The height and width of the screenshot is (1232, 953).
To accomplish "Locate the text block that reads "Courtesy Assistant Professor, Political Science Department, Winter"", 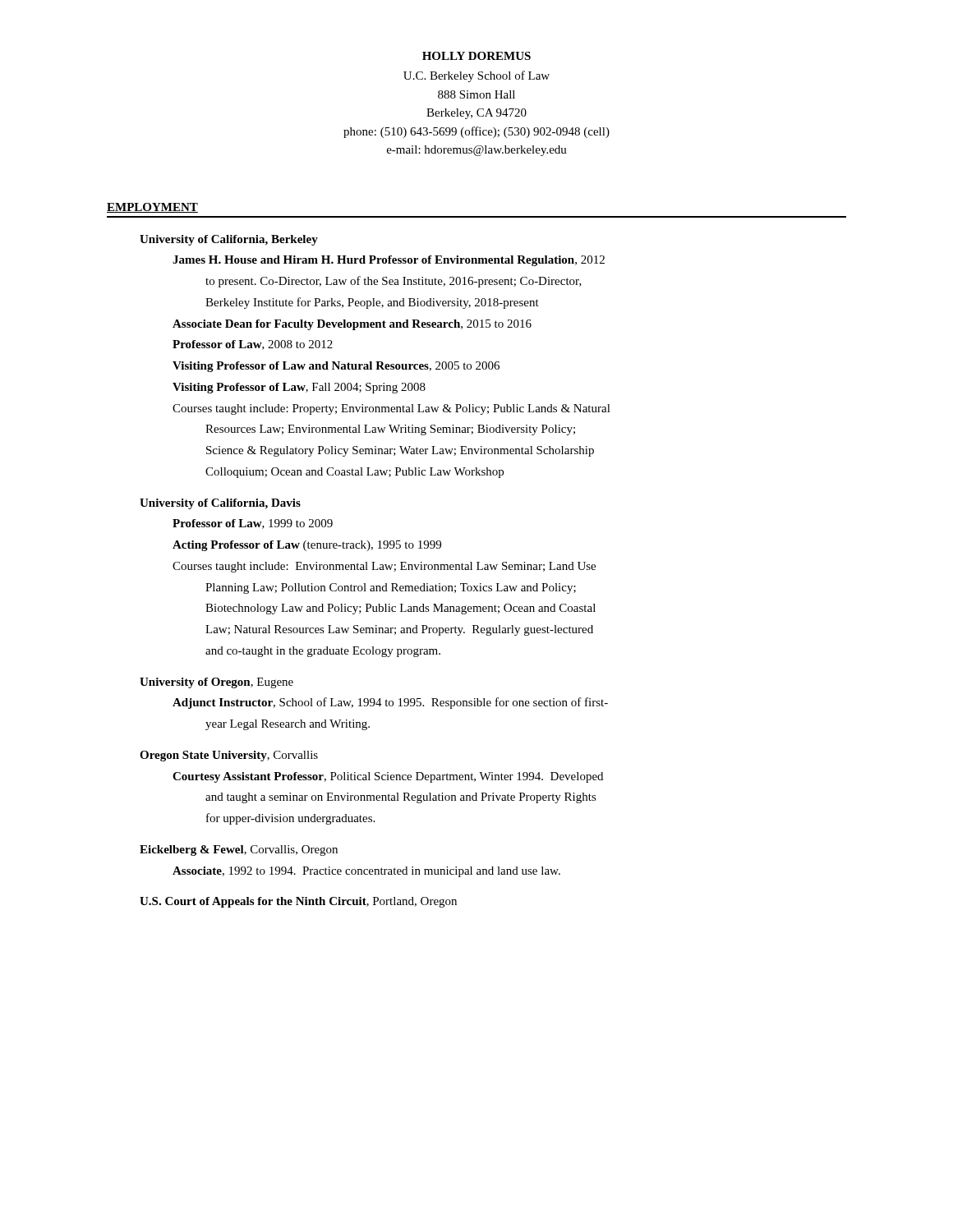I will pos(509,798).
